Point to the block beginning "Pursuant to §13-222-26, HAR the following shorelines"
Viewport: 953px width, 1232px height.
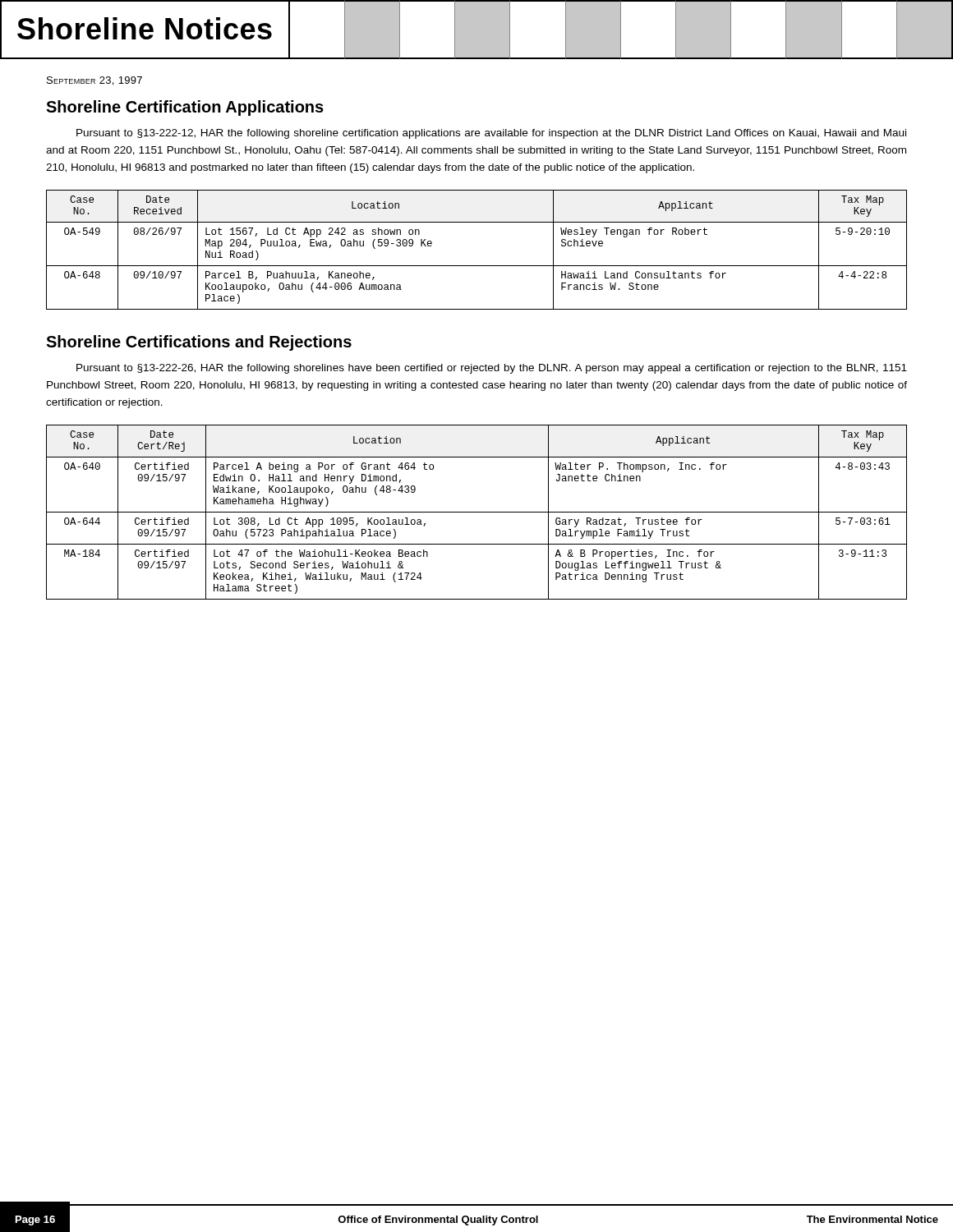(476, 385)
